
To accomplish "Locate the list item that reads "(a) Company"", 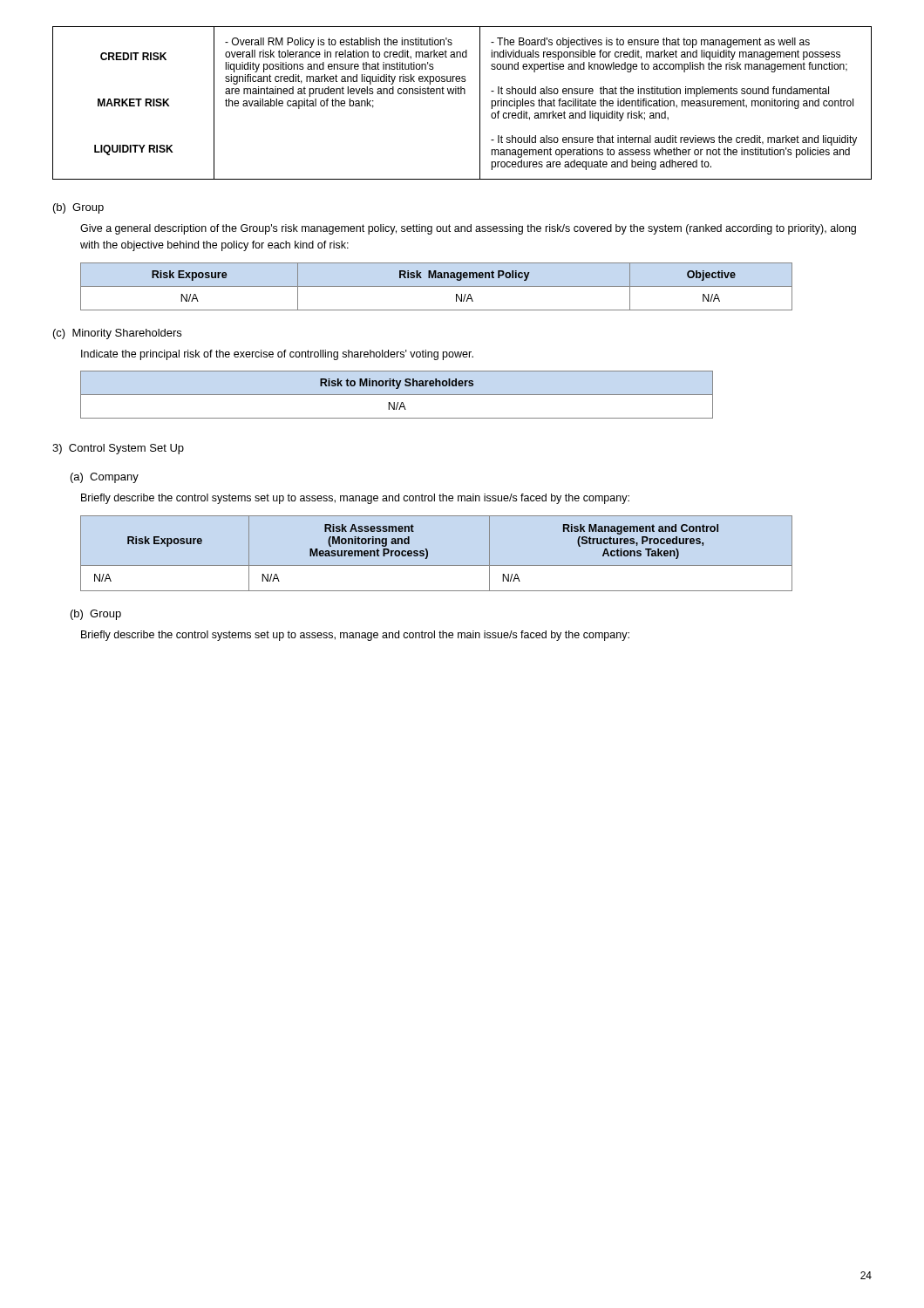I will [104, 477].
